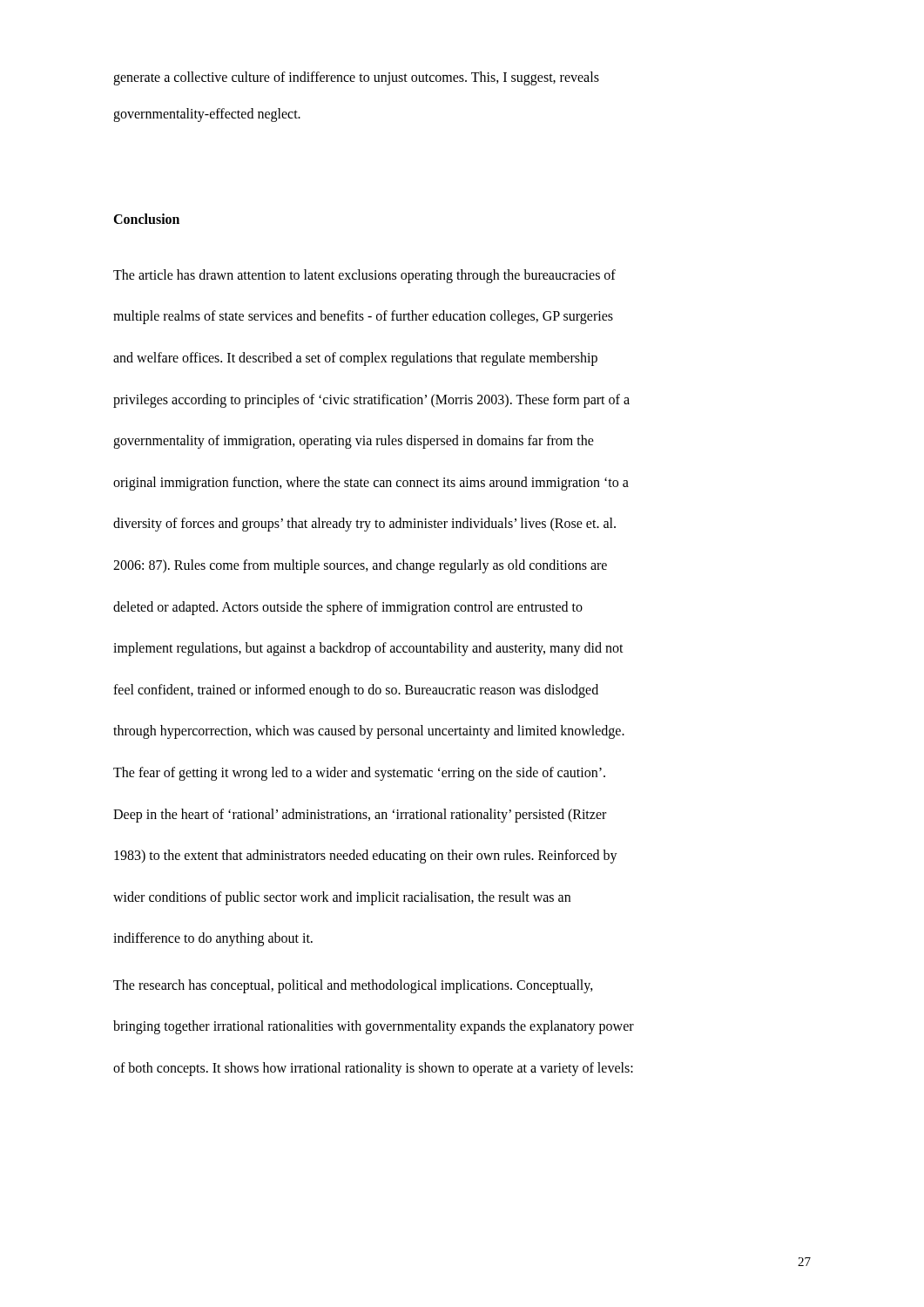Where is the passage that starts "generate a collective culture of indifference to unjust"?

click(356, 78)
